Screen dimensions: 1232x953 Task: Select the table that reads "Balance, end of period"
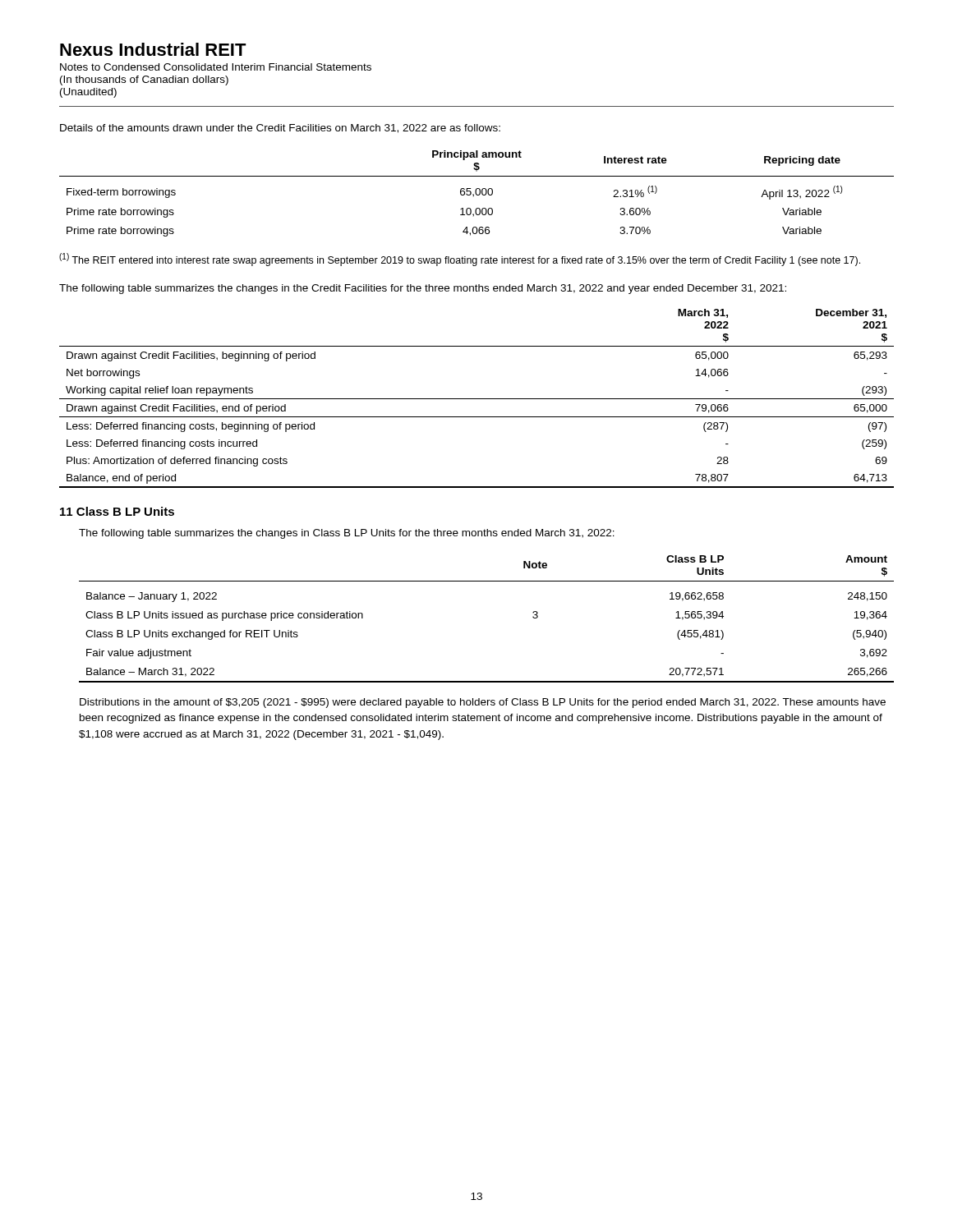[476, 396]
